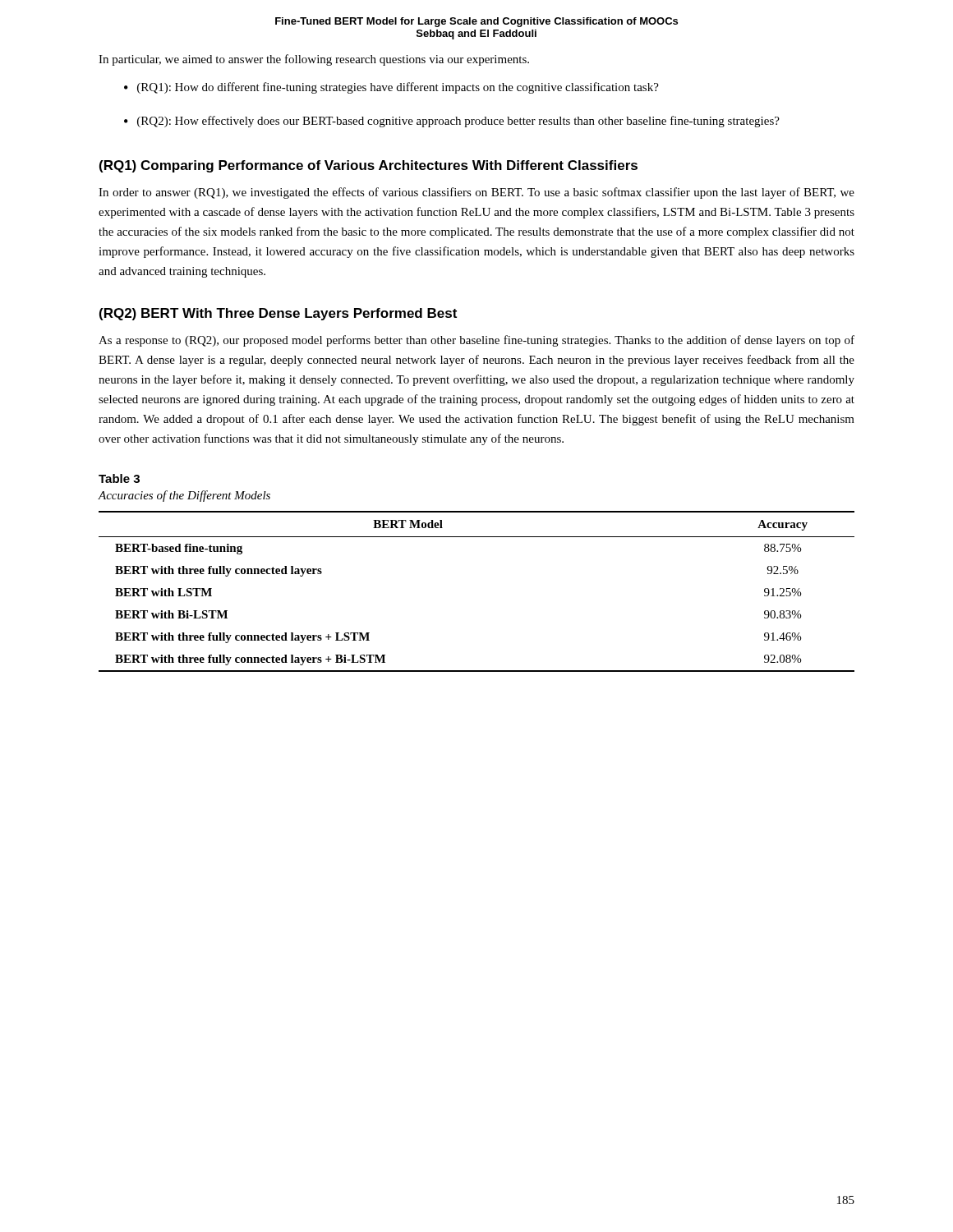This screenshot has height=1232, width=953.
Task: Locate the list item that says "• (RQ1): How do different fine-tuning"
Action: (x=391, y=88)
